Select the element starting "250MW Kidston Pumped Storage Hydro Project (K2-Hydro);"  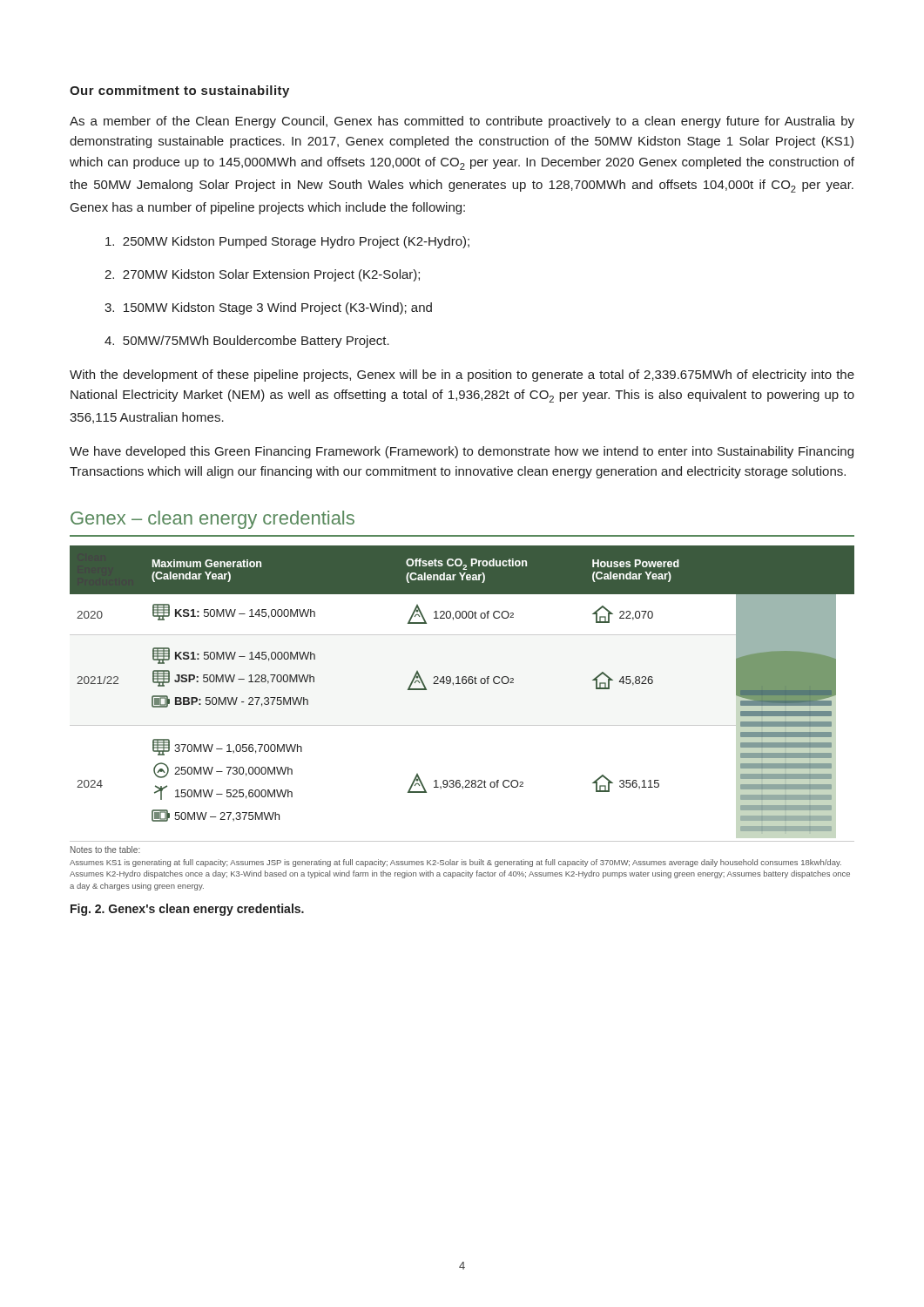(479, 241)
